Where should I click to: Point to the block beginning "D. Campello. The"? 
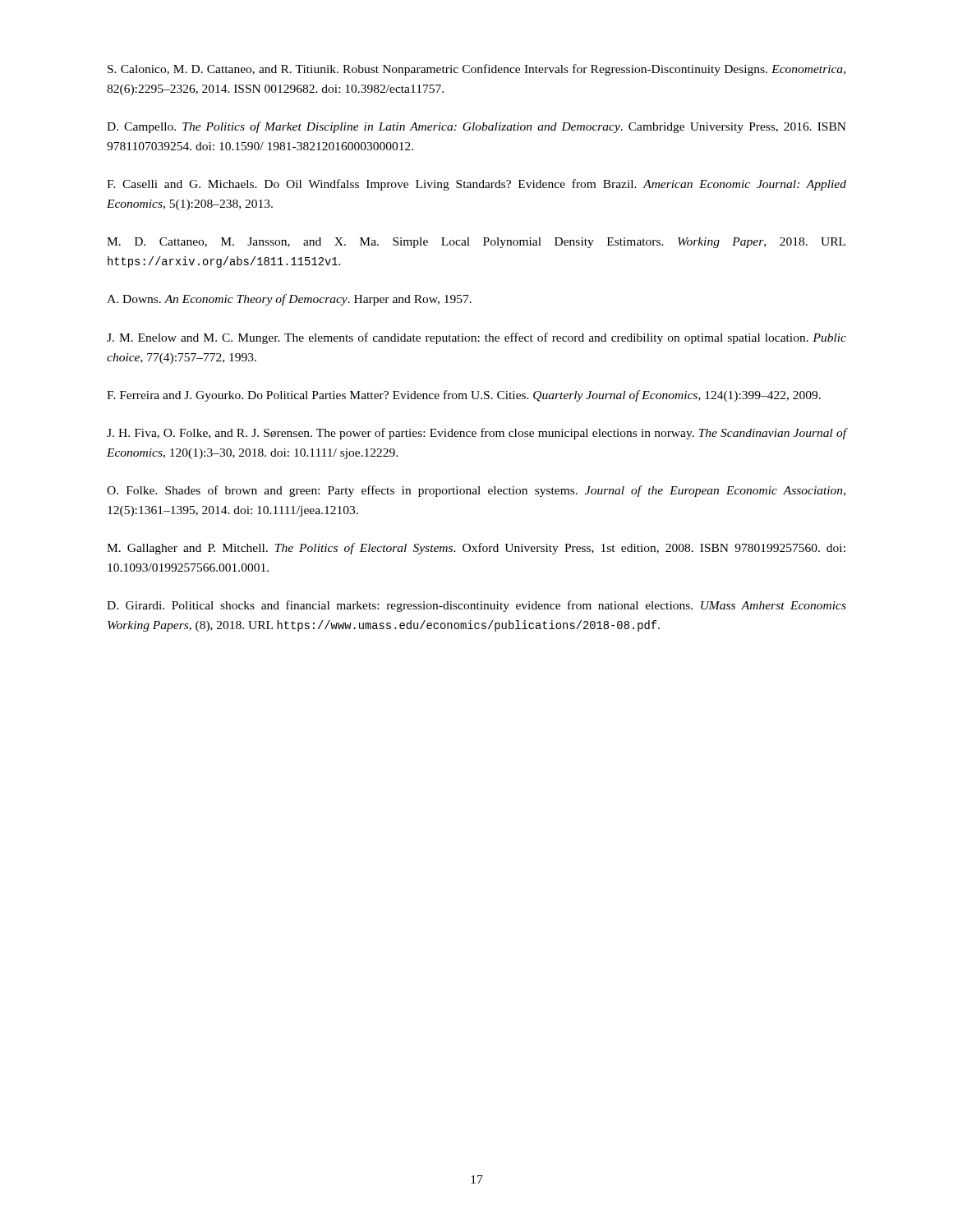tap(476, 136)
